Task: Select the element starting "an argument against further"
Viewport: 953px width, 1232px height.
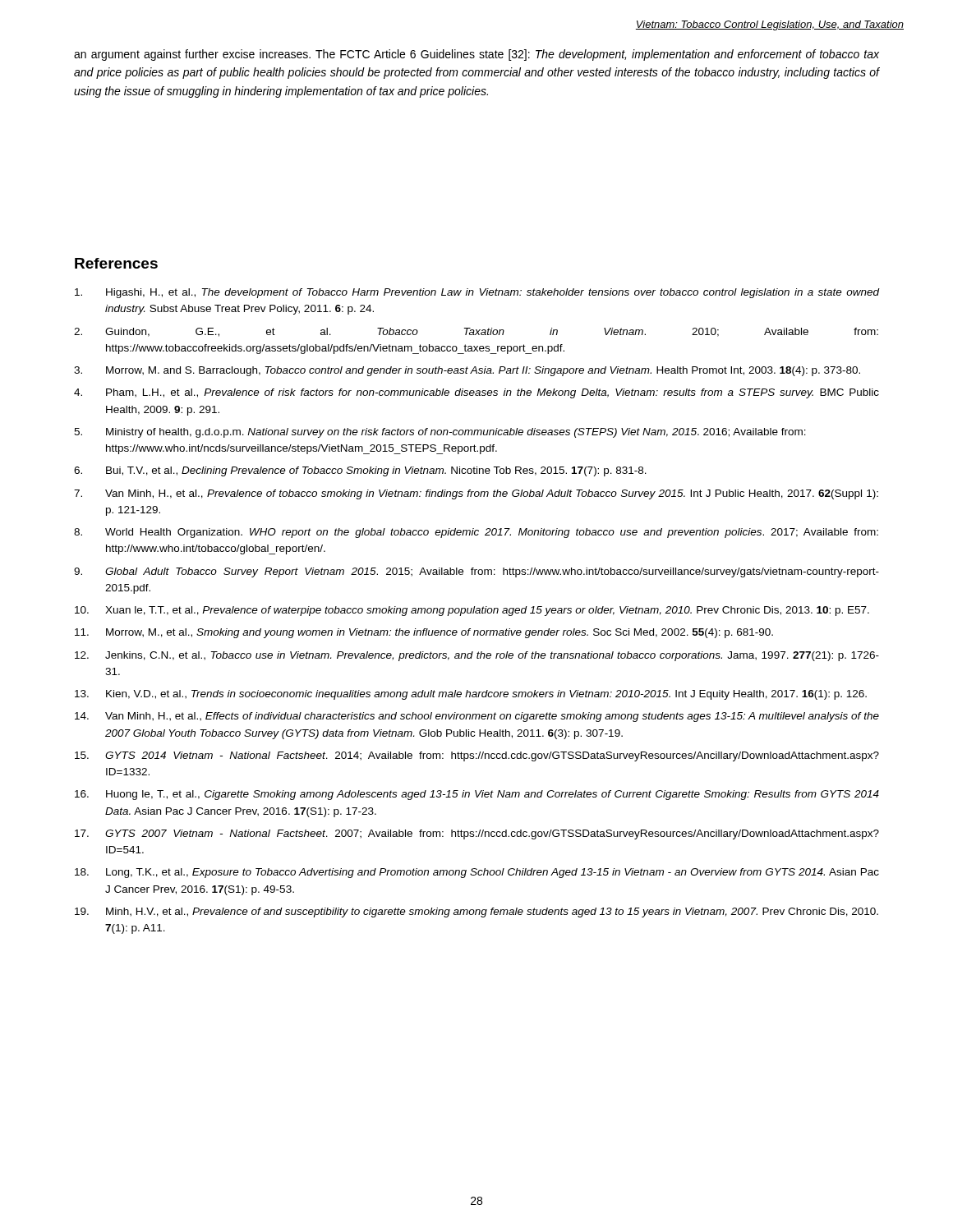Action: pos(476,73)
